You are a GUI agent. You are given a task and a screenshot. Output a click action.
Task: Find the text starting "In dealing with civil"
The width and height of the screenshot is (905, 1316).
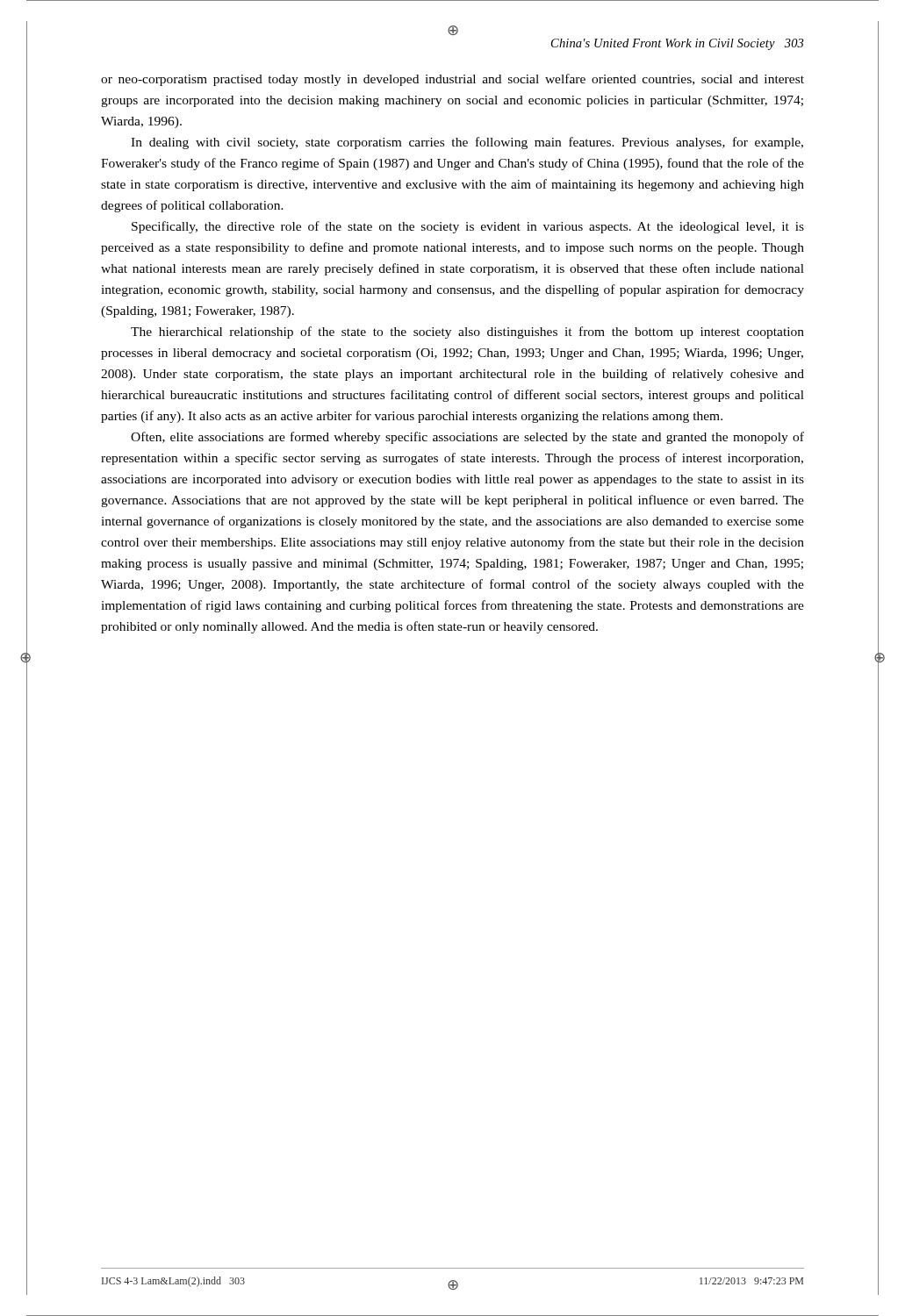click(x=452, y=174)
